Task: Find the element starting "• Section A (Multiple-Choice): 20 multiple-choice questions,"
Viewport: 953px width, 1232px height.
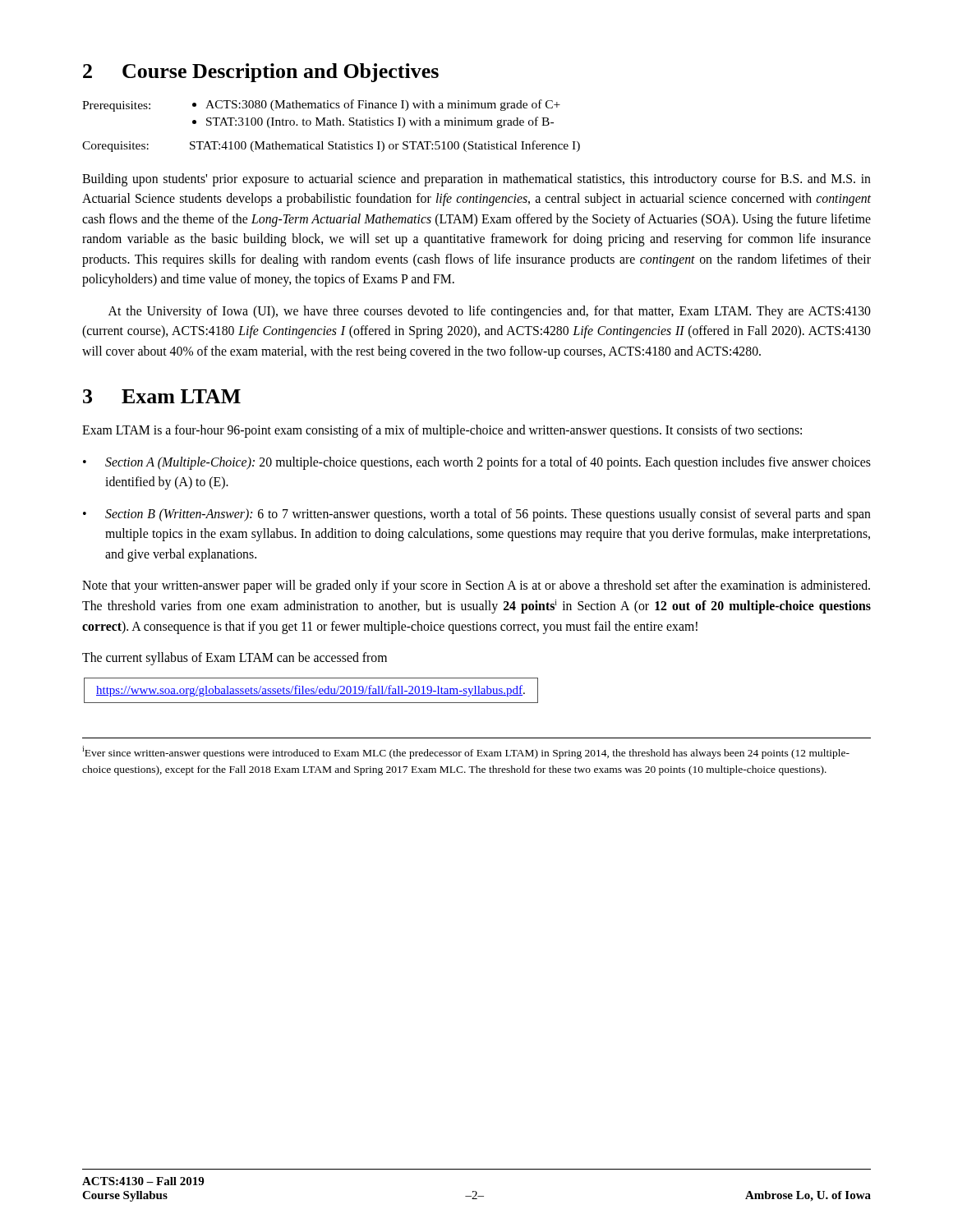Action: (476, 473)
